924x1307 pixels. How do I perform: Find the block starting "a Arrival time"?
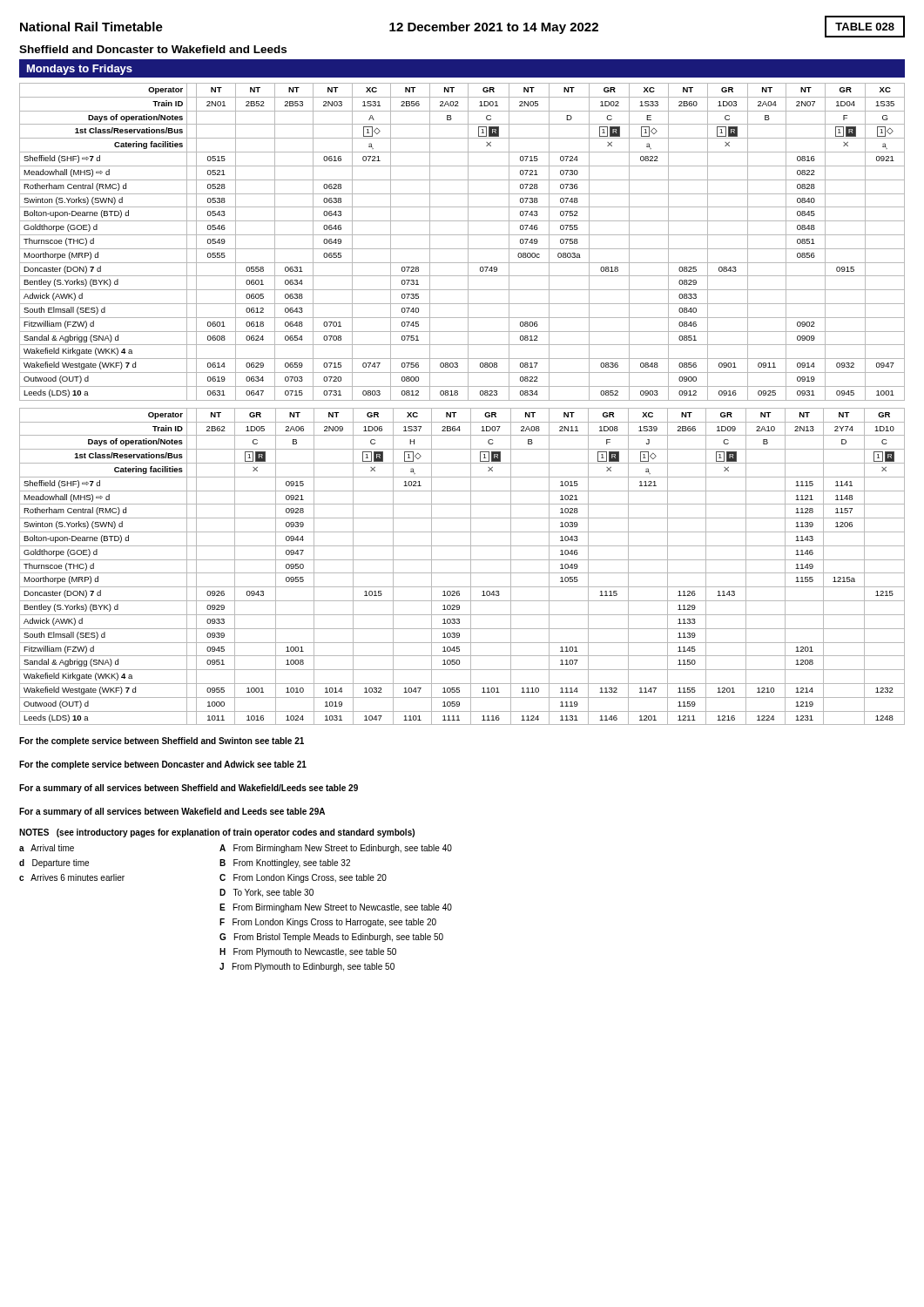tap(47, 849)
